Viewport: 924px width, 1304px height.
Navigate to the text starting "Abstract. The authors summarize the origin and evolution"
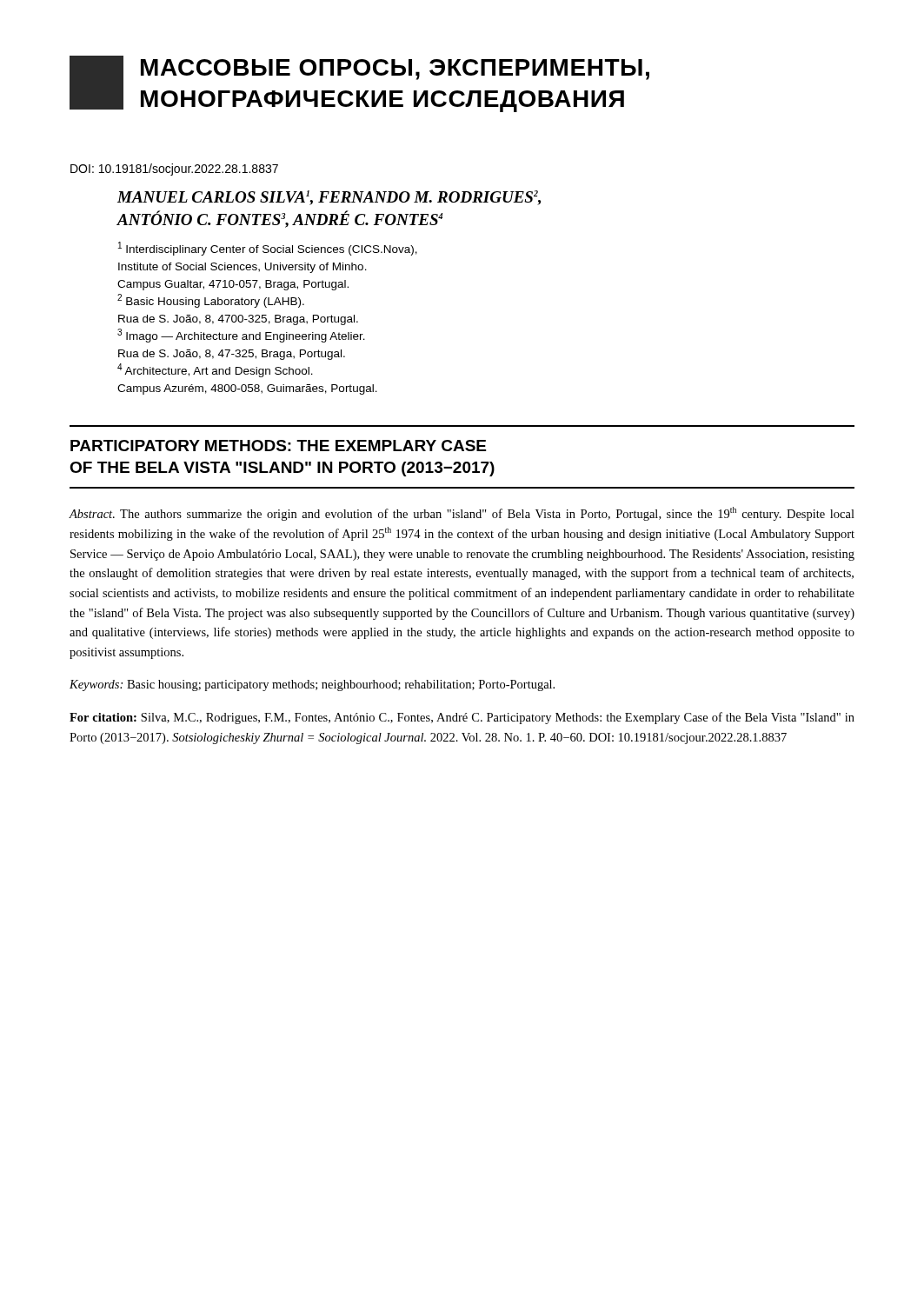(x=462, y=582)
